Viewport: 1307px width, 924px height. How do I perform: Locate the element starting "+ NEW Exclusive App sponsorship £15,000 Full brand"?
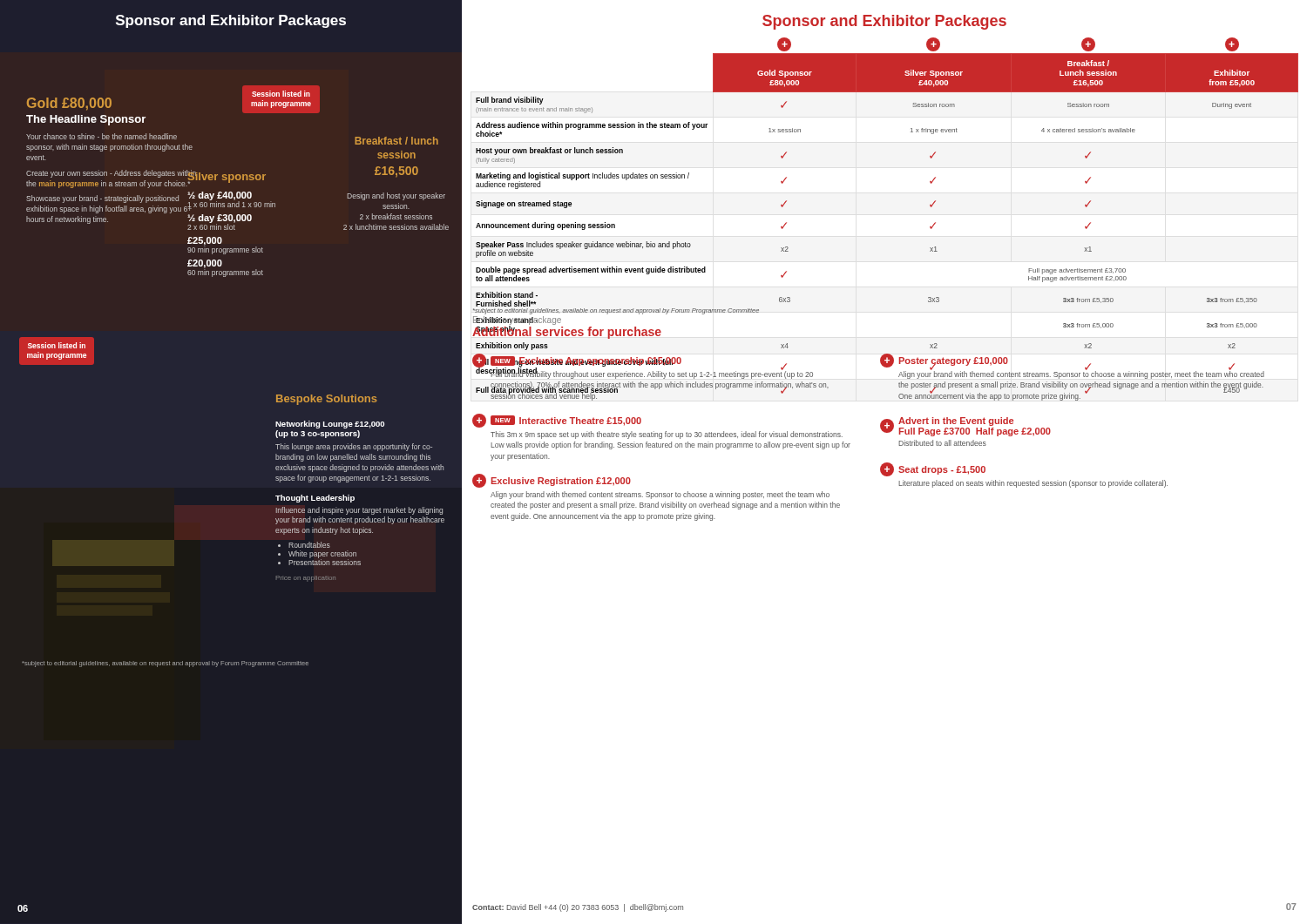[664, 378]
